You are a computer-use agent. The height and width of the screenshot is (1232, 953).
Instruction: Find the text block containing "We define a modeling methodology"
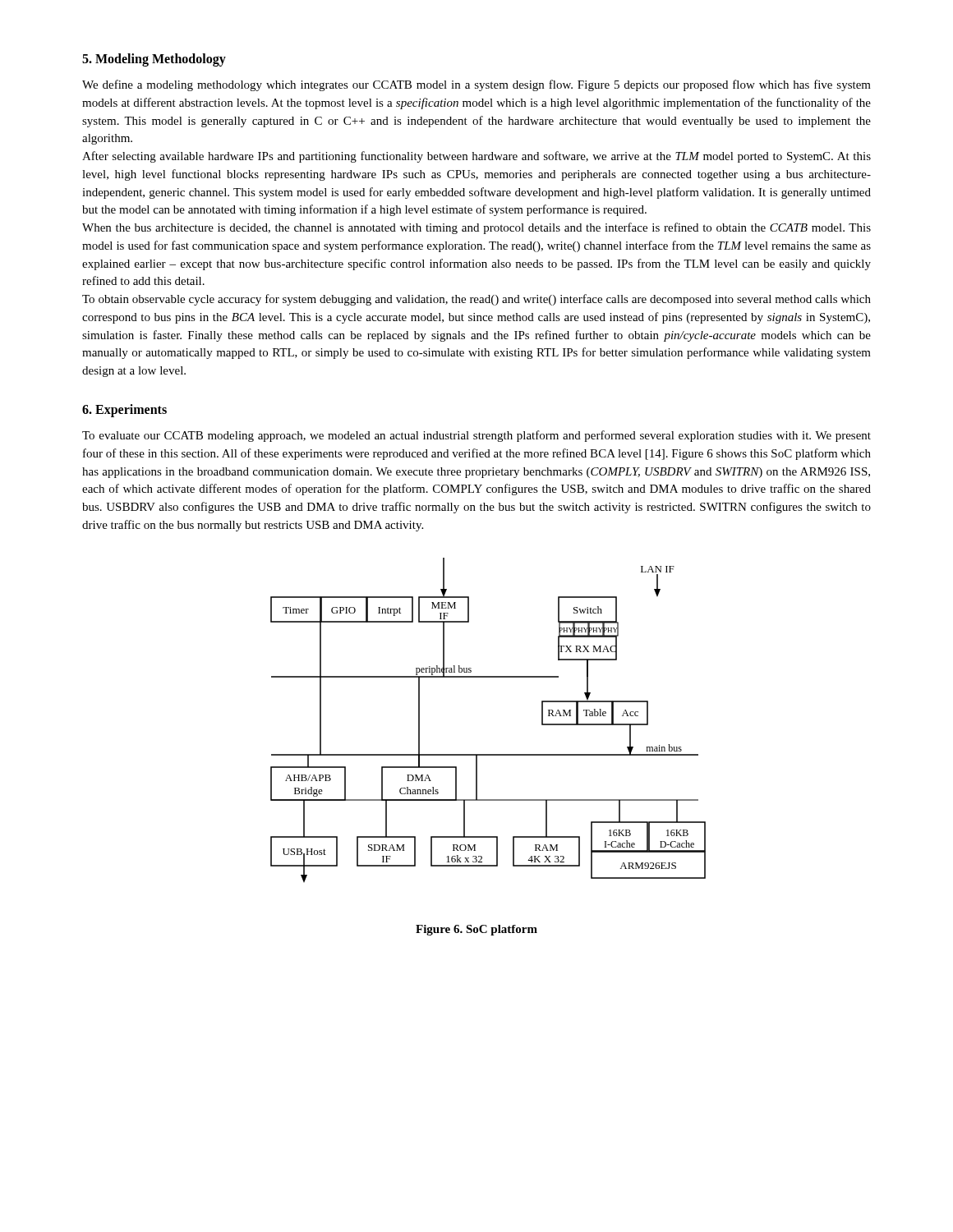476,228
